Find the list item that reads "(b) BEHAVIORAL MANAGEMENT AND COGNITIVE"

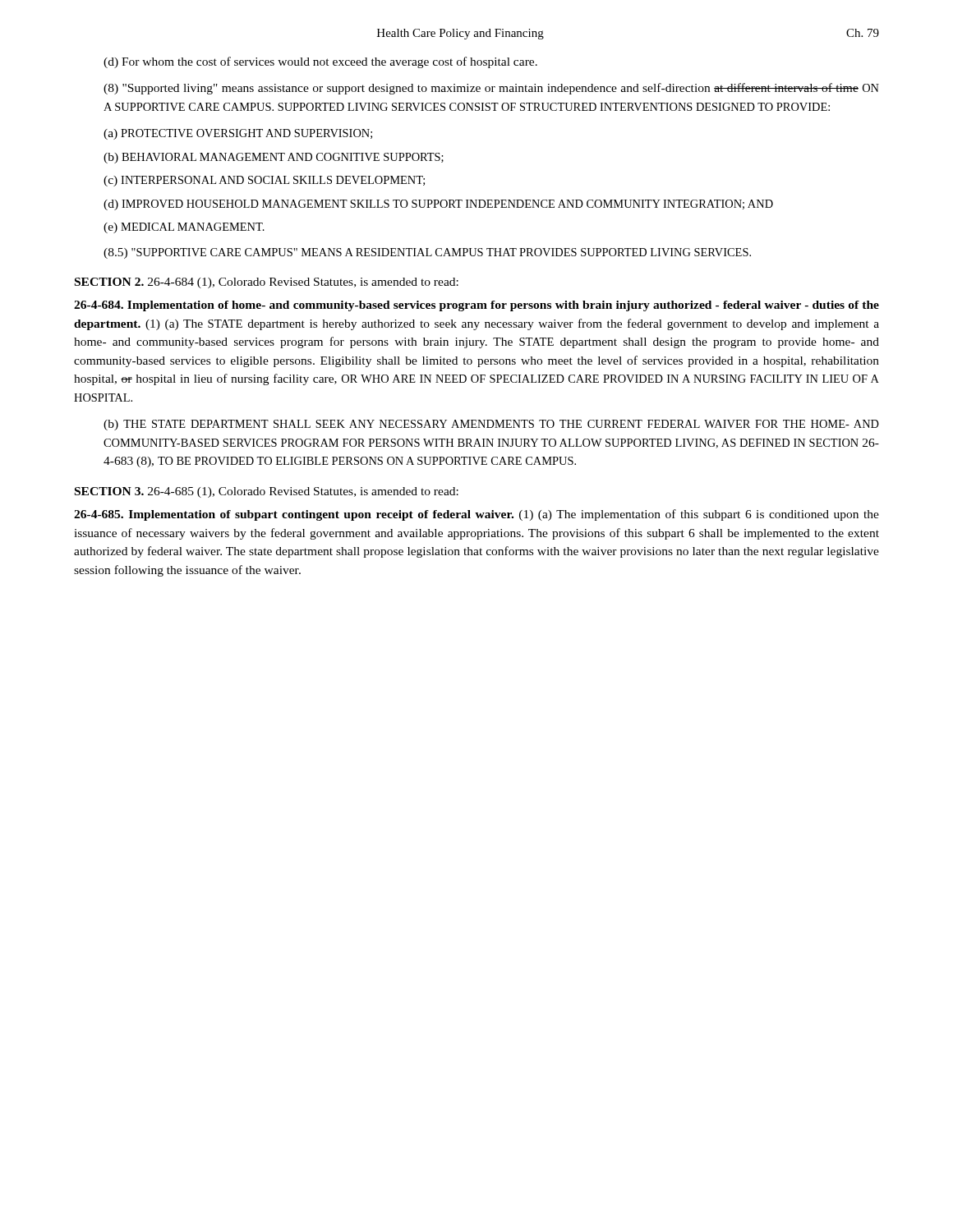pyautogui.click(x=274, y=156)
